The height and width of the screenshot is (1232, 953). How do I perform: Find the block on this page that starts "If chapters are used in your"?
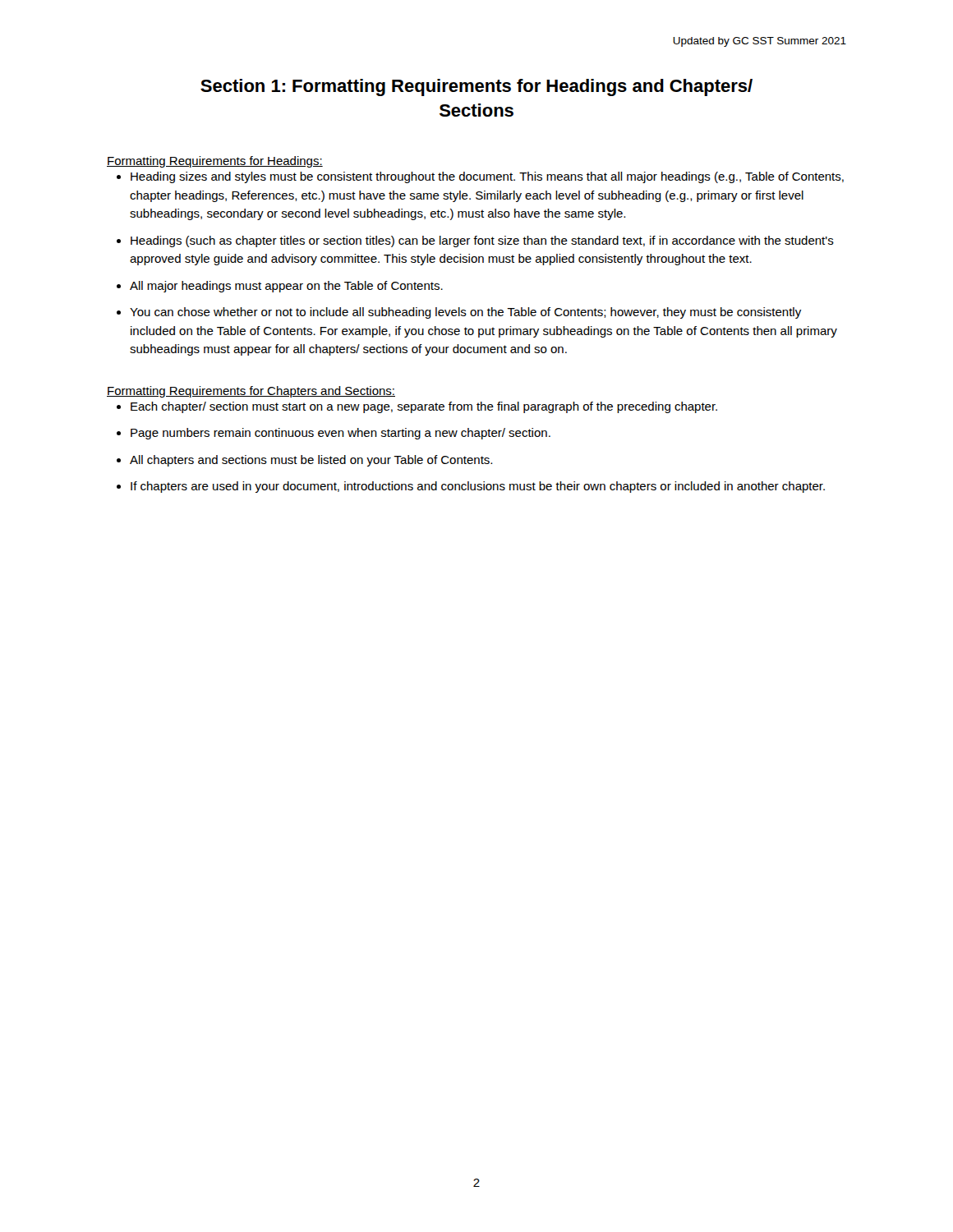tap(478, 486)
